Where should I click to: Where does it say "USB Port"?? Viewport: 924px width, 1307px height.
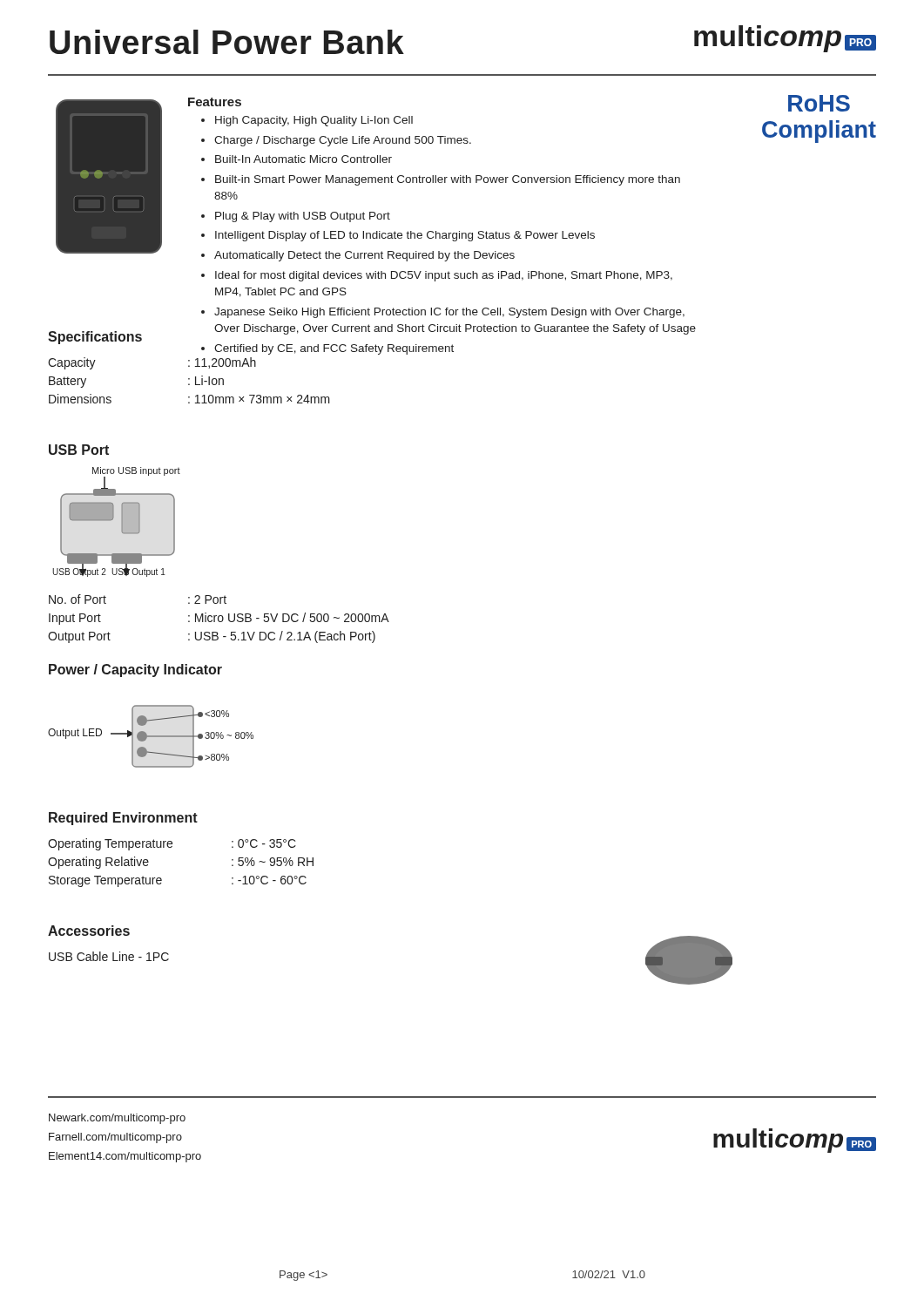point(78,450)
